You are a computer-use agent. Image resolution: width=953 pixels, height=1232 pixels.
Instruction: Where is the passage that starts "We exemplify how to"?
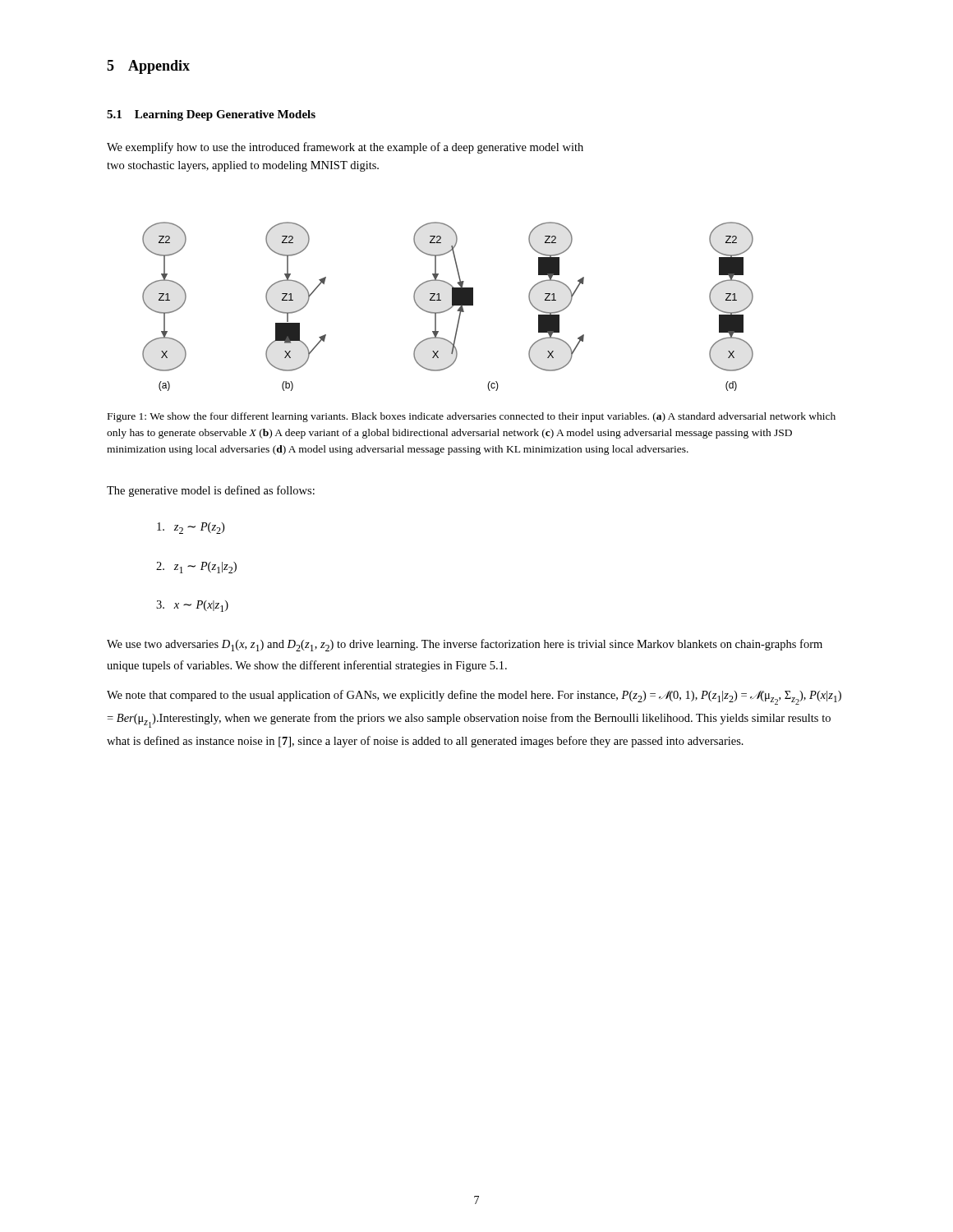tap(345, 156)
